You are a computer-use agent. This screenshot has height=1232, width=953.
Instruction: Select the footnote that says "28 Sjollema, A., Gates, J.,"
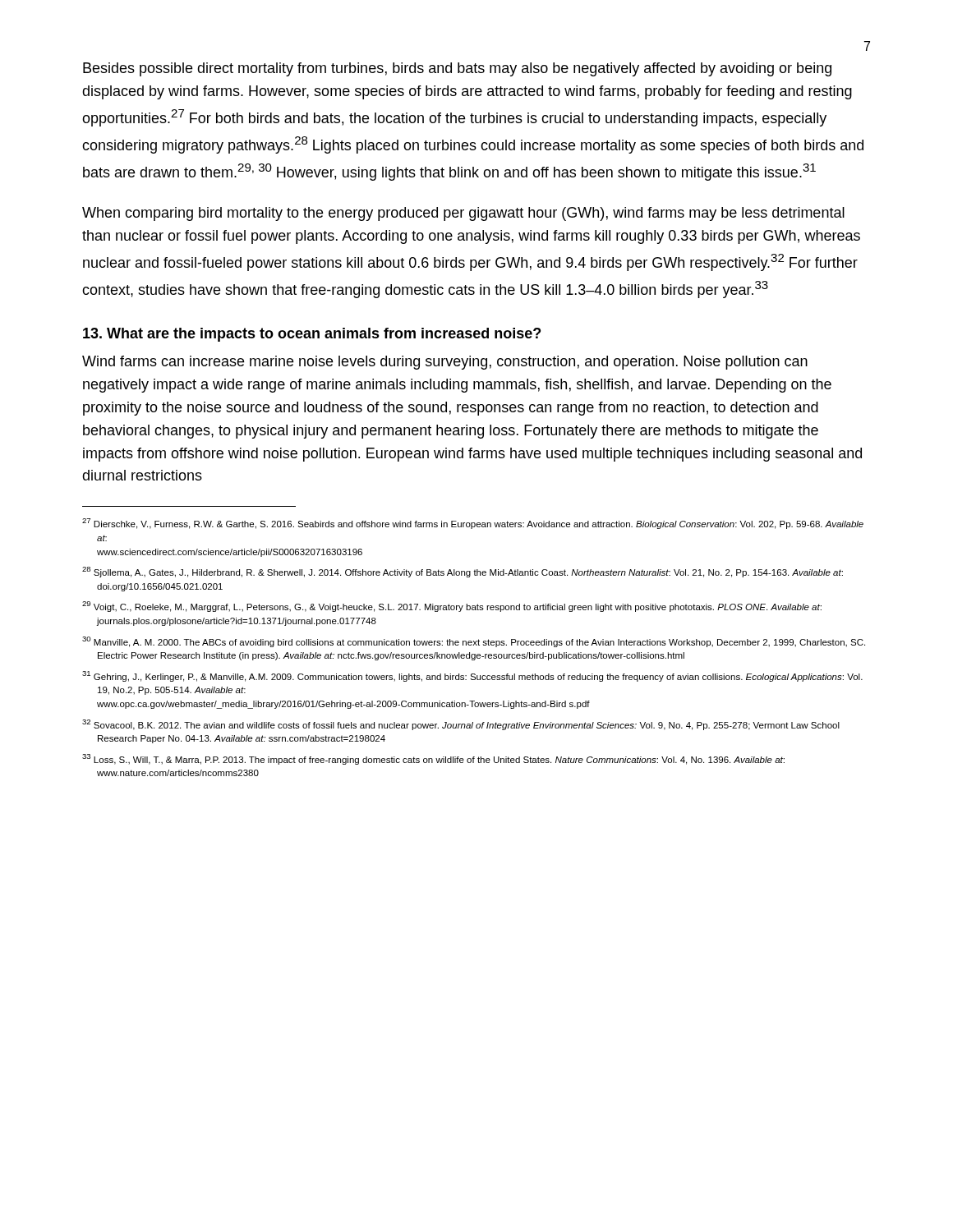pyautogui.click(x=463, y=578)
